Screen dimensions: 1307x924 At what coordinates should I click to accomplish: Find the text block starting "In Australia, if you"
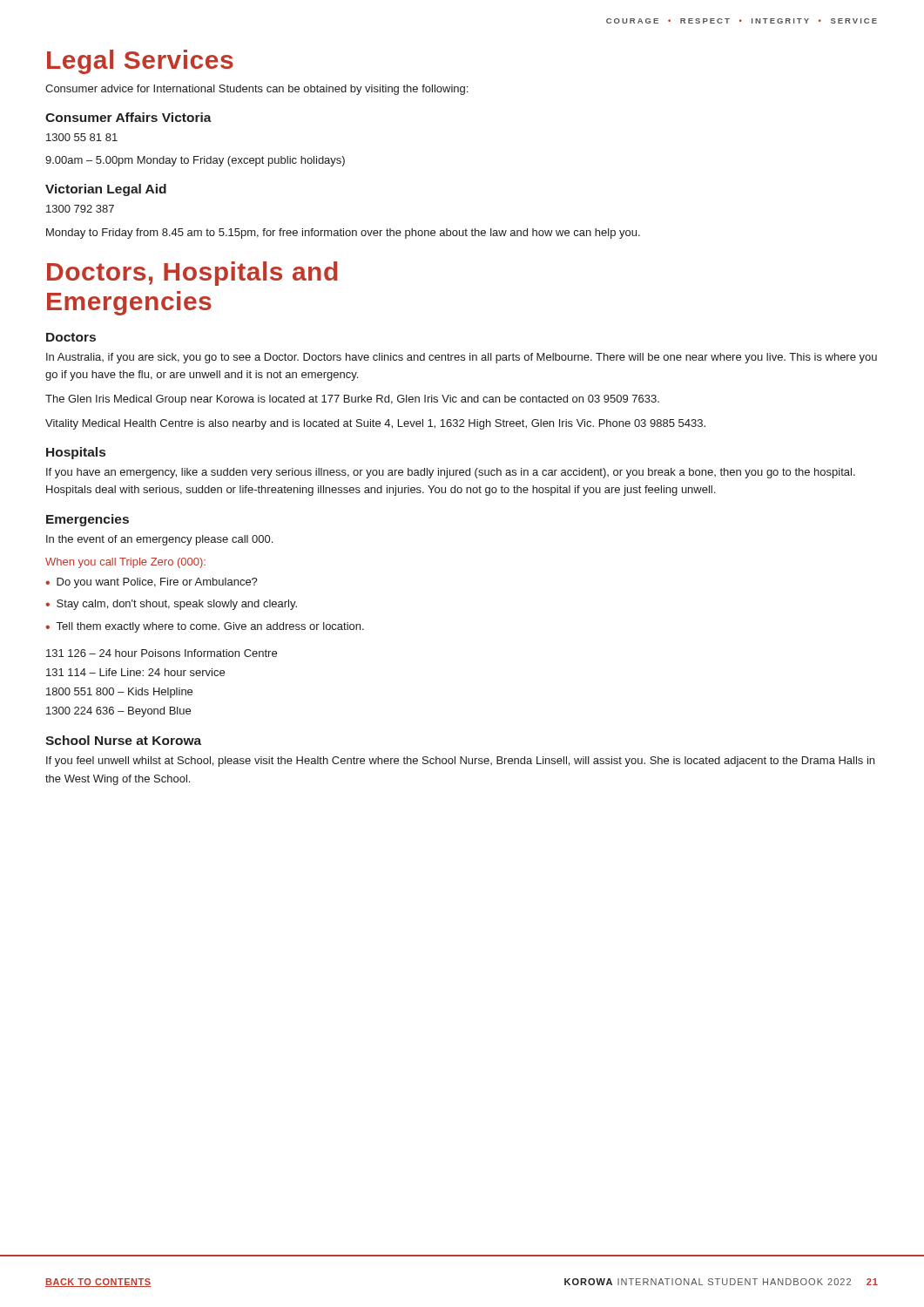(x=461, y=365)
